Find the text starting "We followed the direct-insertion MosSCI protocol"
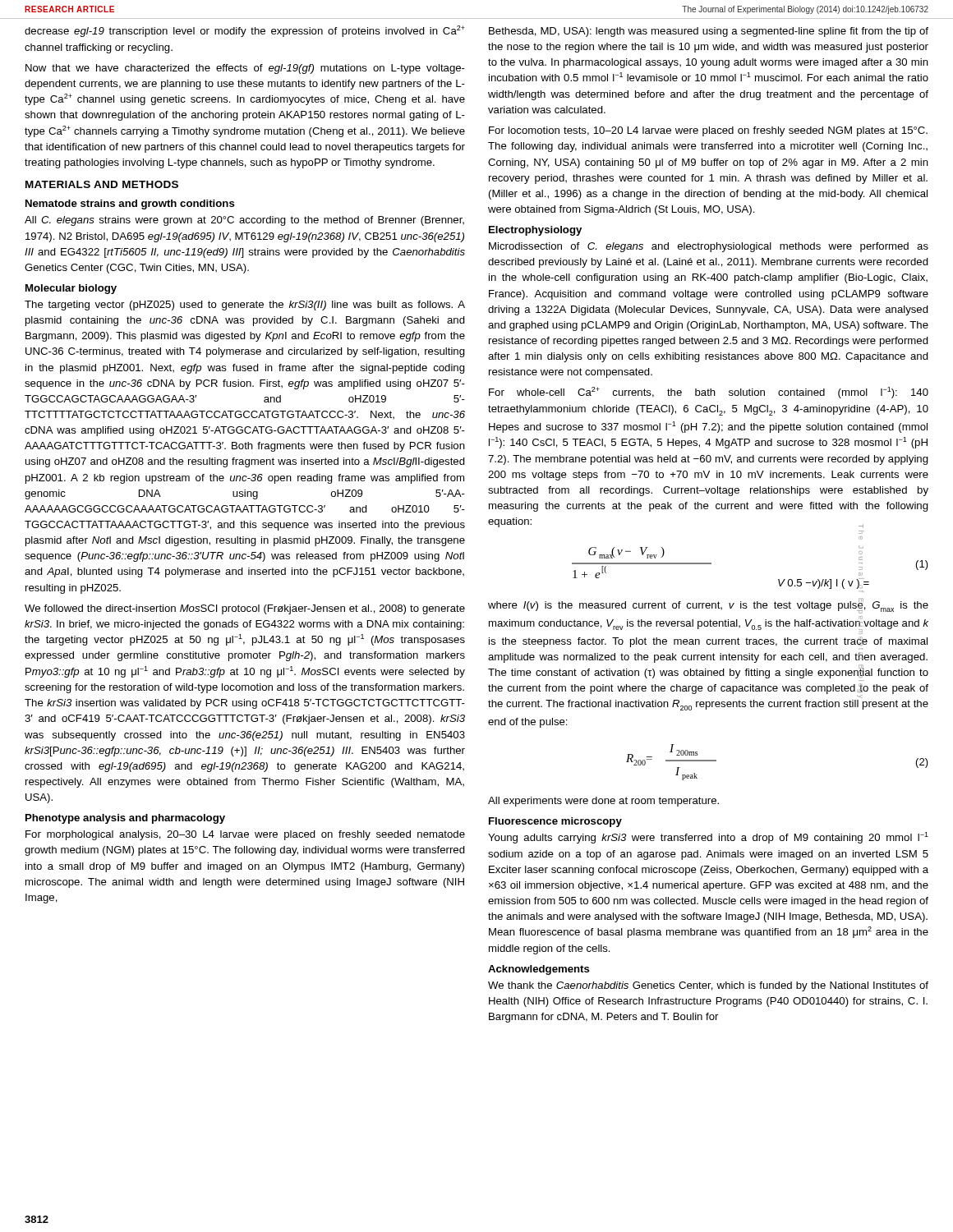This screenshot has height=1232, width=953. (245, 703)
